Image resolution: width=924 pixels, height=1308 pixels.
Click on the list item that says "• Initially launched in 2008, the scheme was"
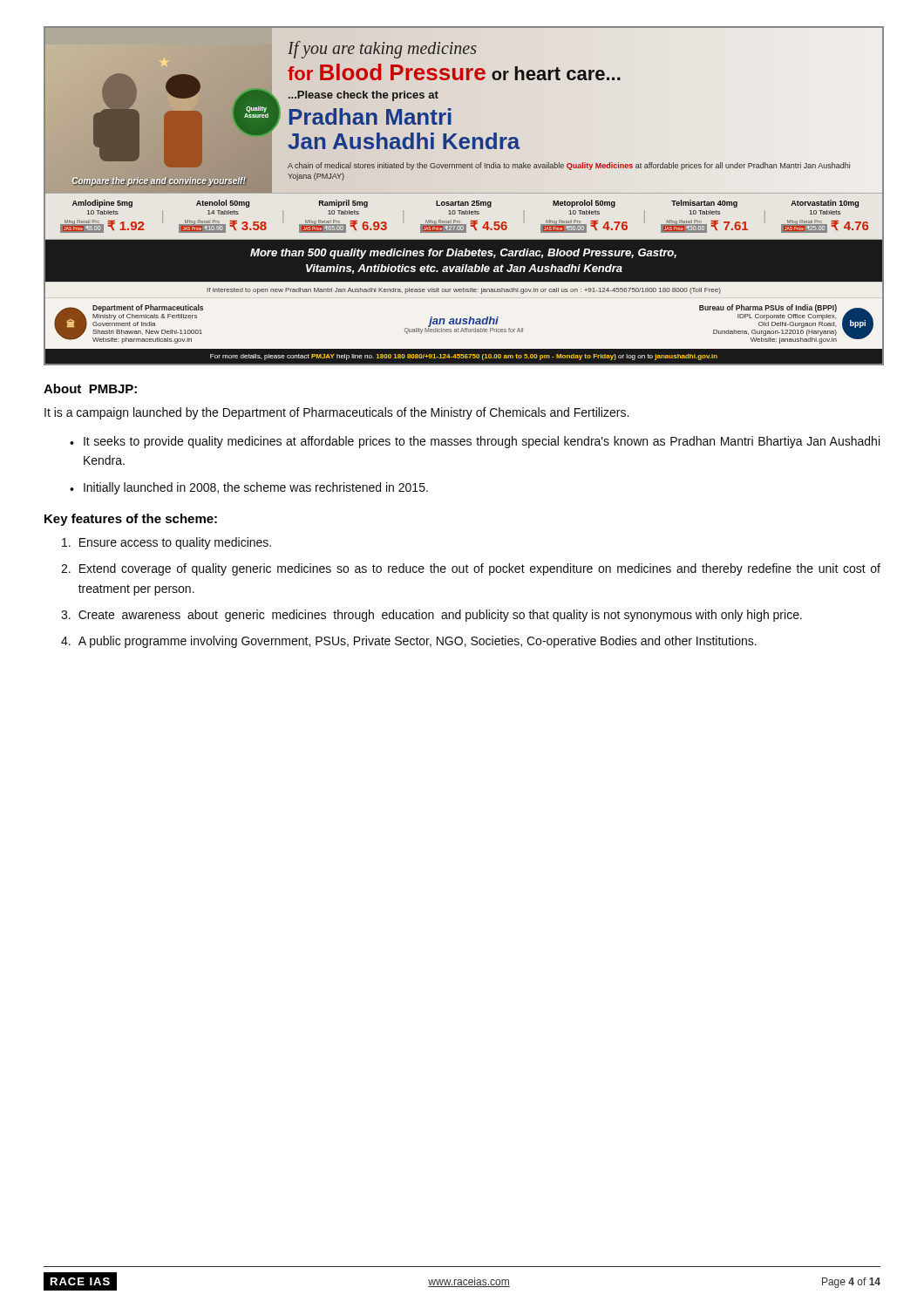[249, 488]
